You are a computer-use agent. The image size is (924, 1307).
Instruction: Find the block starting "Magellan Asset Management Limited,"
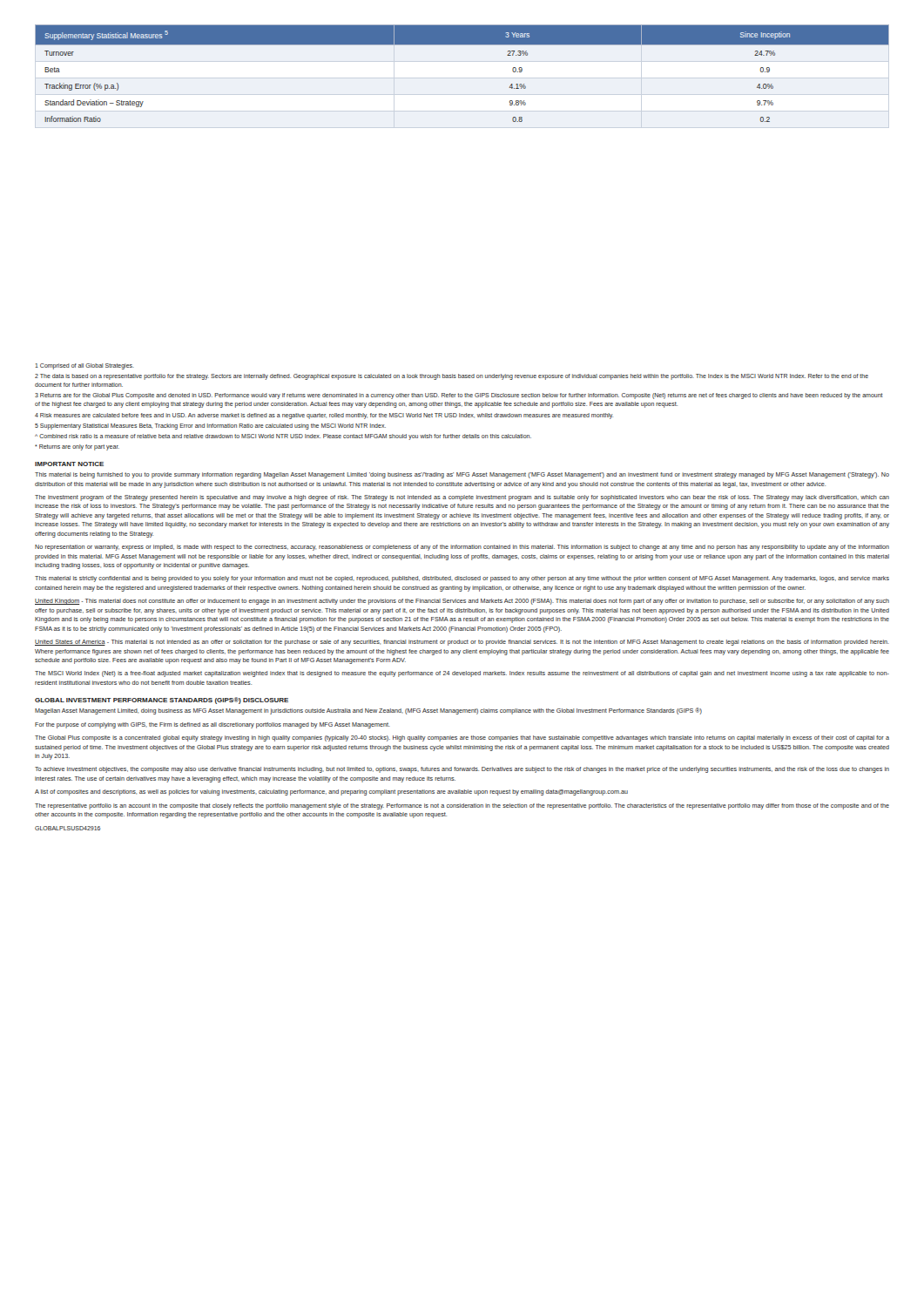(x=368, y=711)
